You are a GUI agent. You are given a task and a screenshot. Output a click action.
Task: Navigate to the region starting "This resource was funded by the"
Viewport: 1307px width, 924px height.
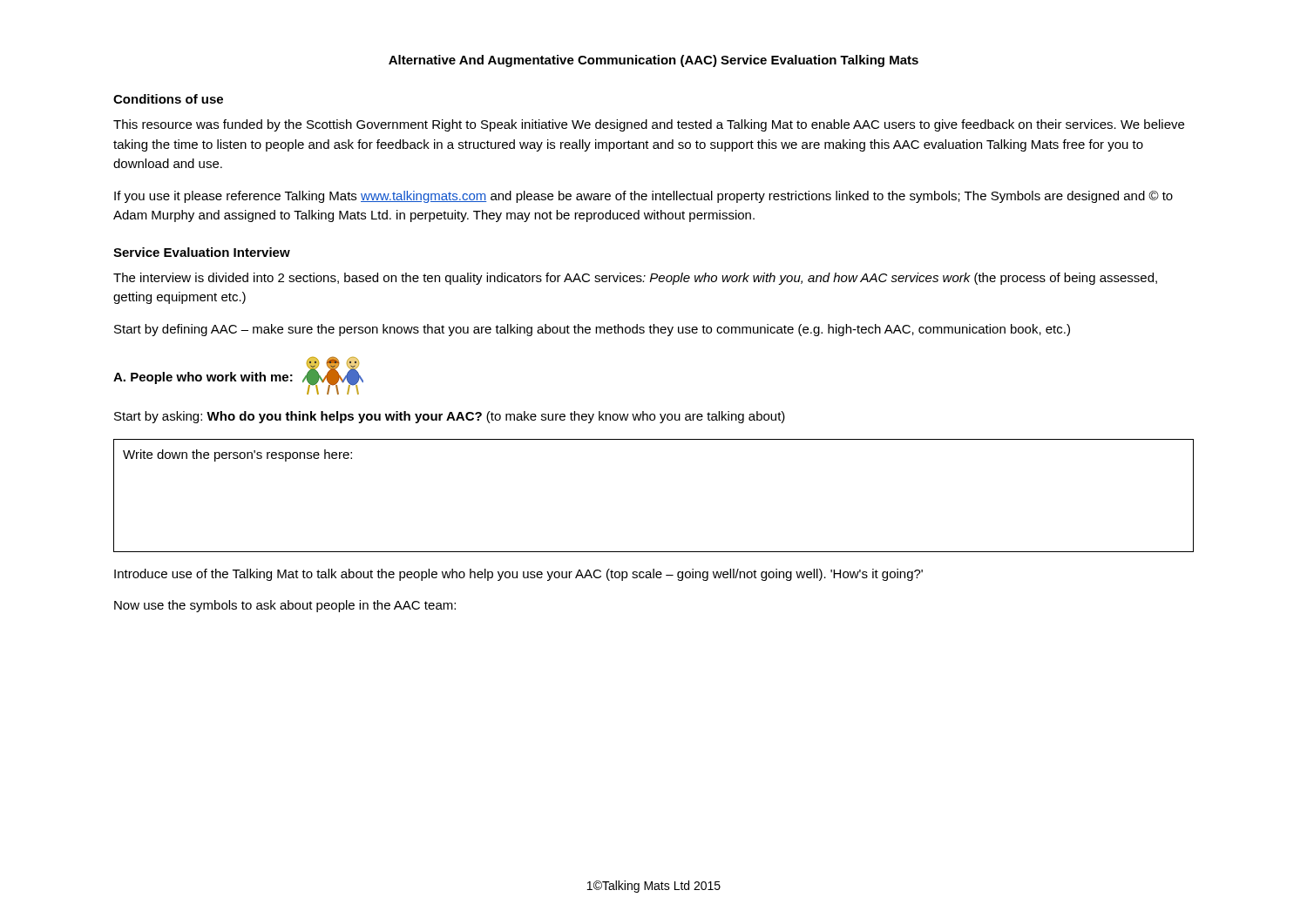pos(649,144)
